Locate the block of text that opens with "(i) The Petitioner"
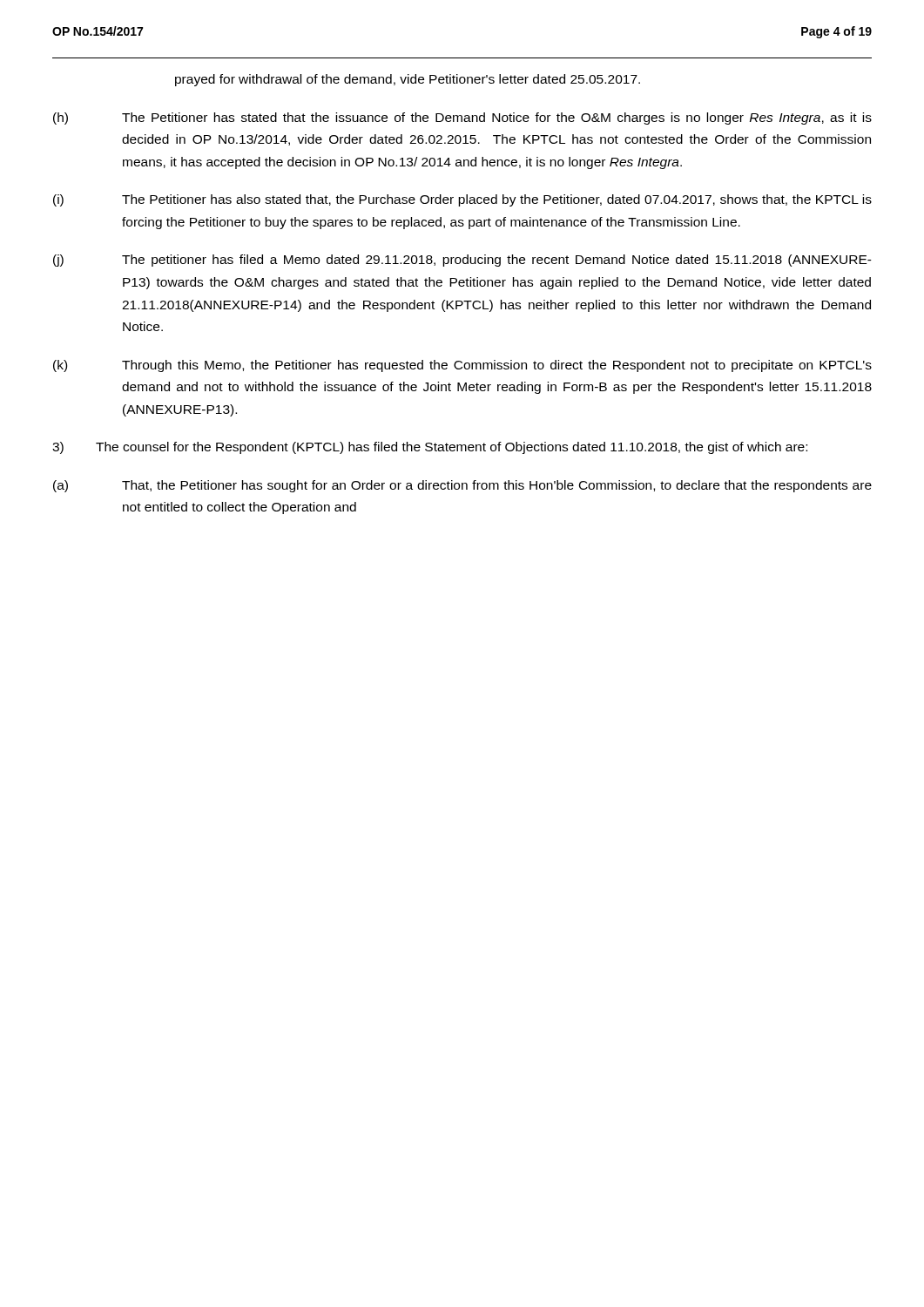The height and width of the screenshot is (1307, 924). tap(462, 211)
